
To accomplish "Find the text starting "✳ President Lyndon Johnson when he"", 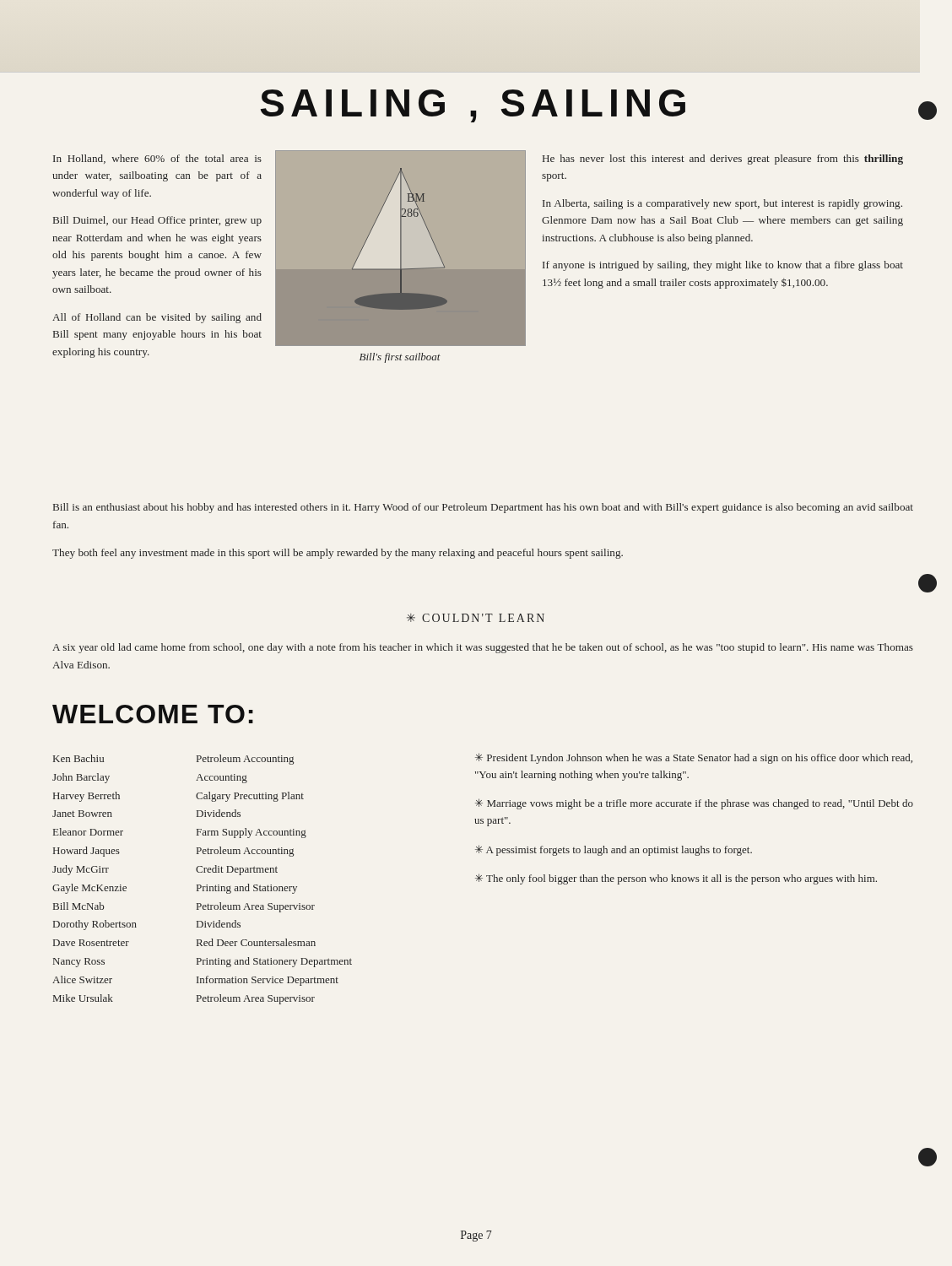I will click(x=694, y=766).
